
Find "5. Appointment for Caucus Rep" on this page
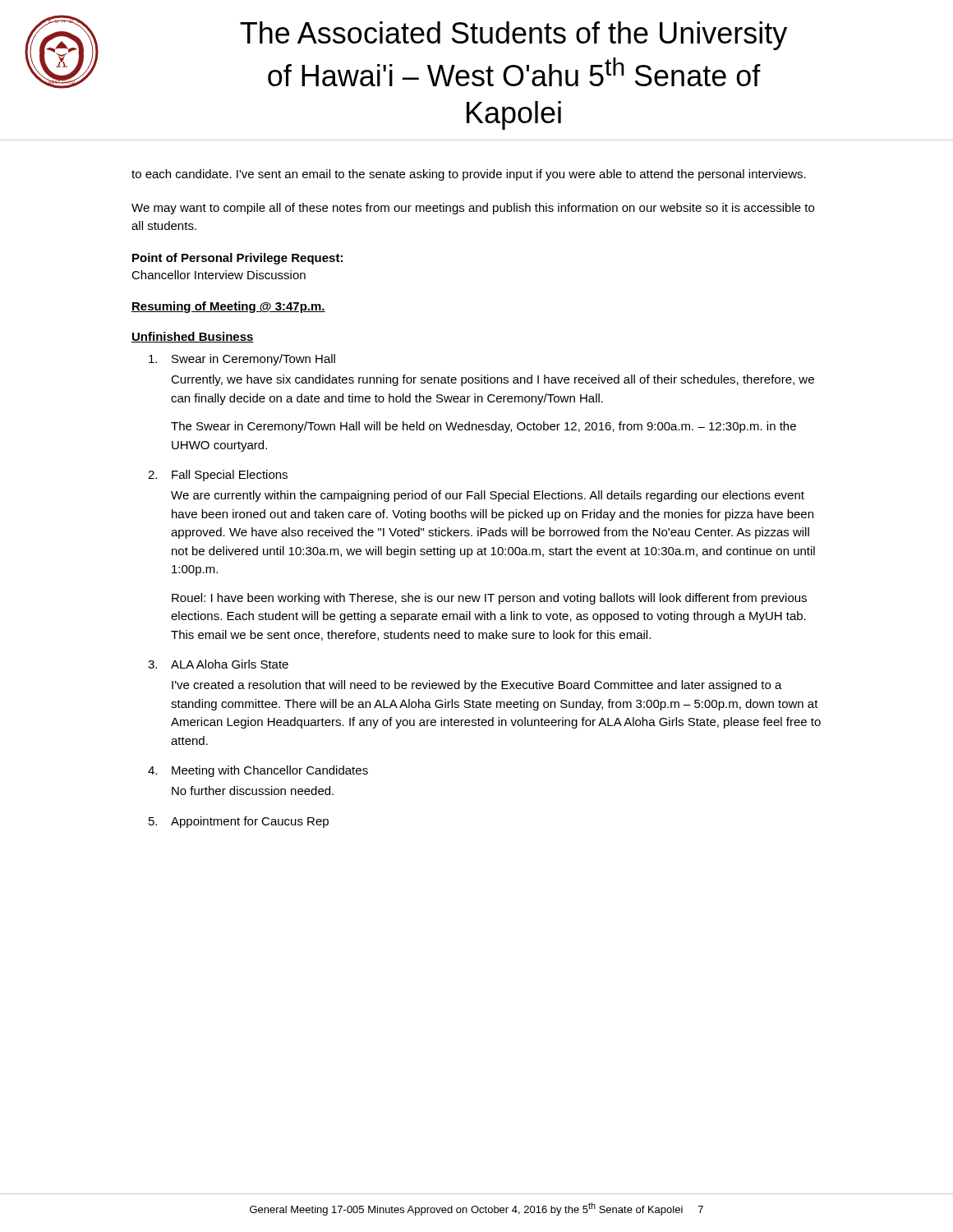point(239,822)
